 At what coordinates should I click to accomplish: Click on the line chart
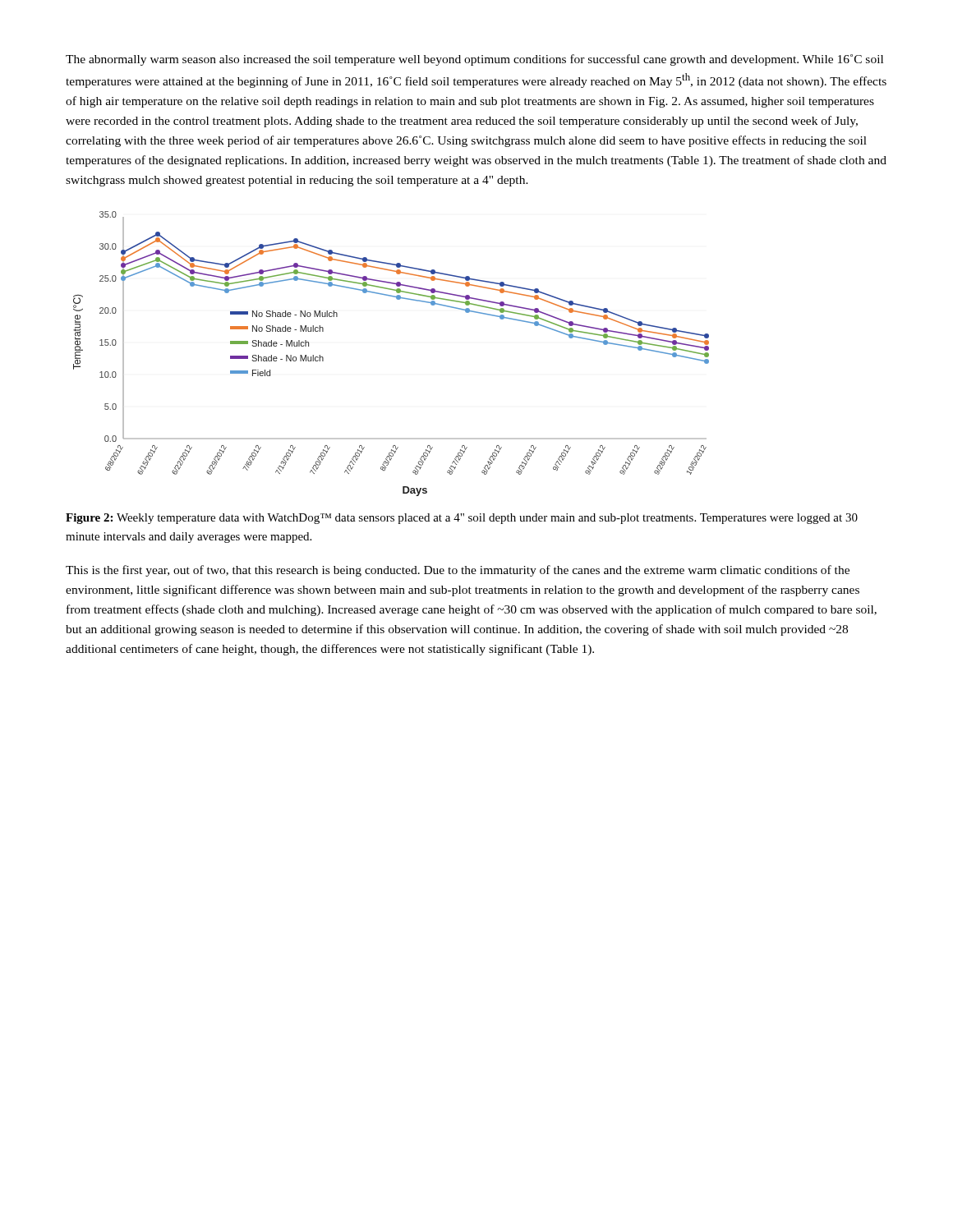476,353
